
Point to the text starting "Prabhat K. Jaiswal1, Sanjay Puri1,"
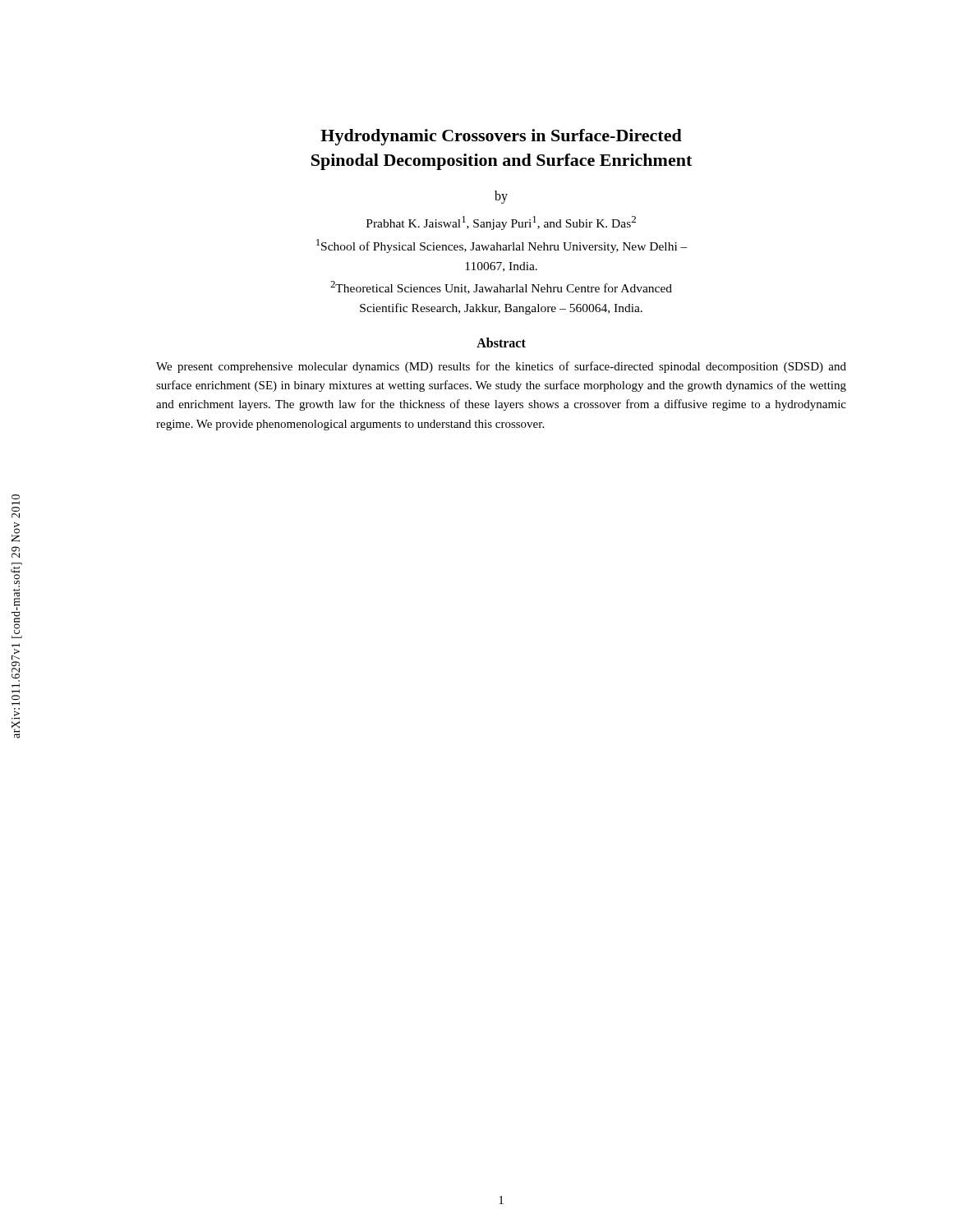[501, 264]
